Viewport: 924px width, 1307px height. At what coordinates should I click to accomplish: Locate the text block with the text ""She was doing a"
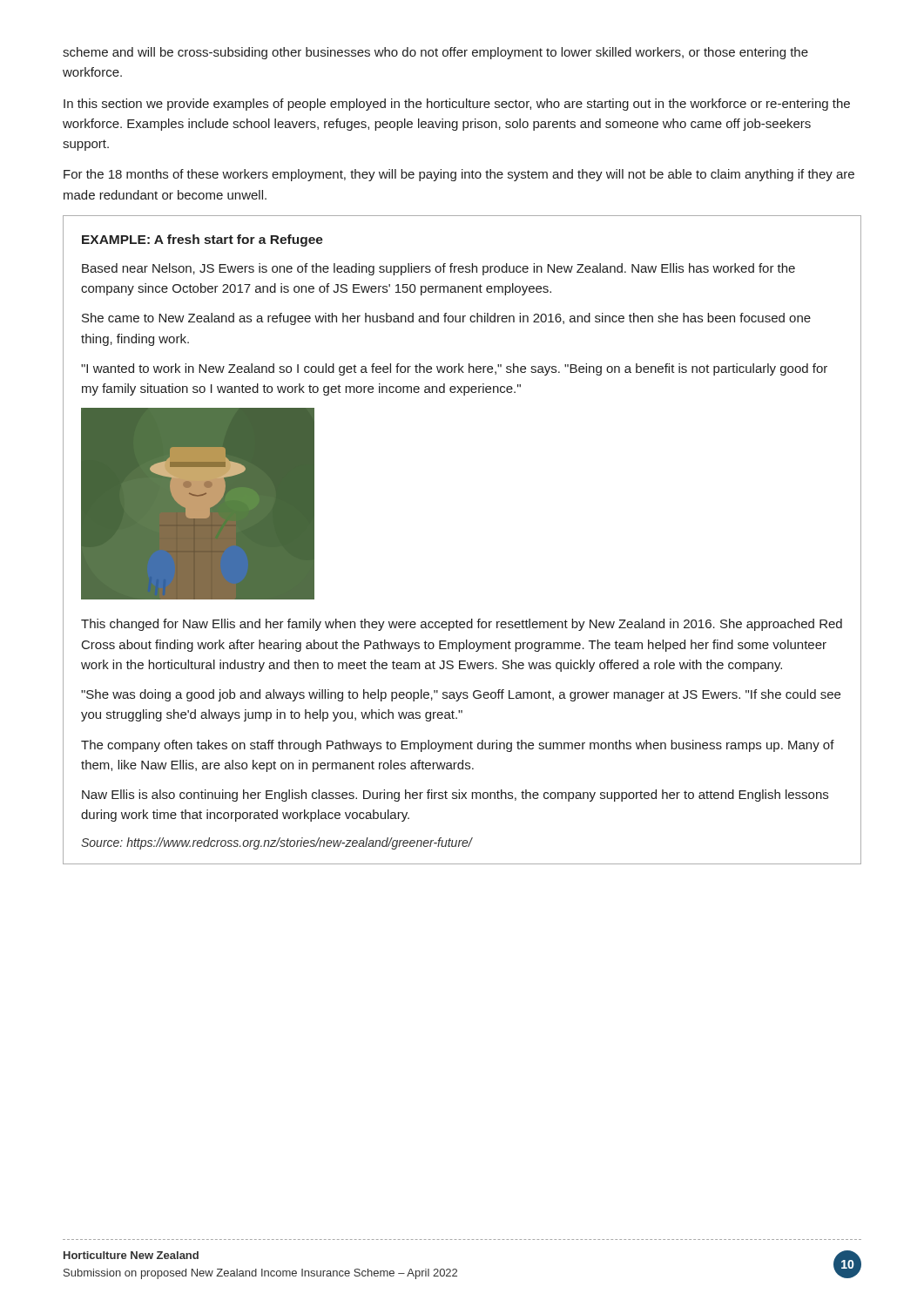(461, 704)
